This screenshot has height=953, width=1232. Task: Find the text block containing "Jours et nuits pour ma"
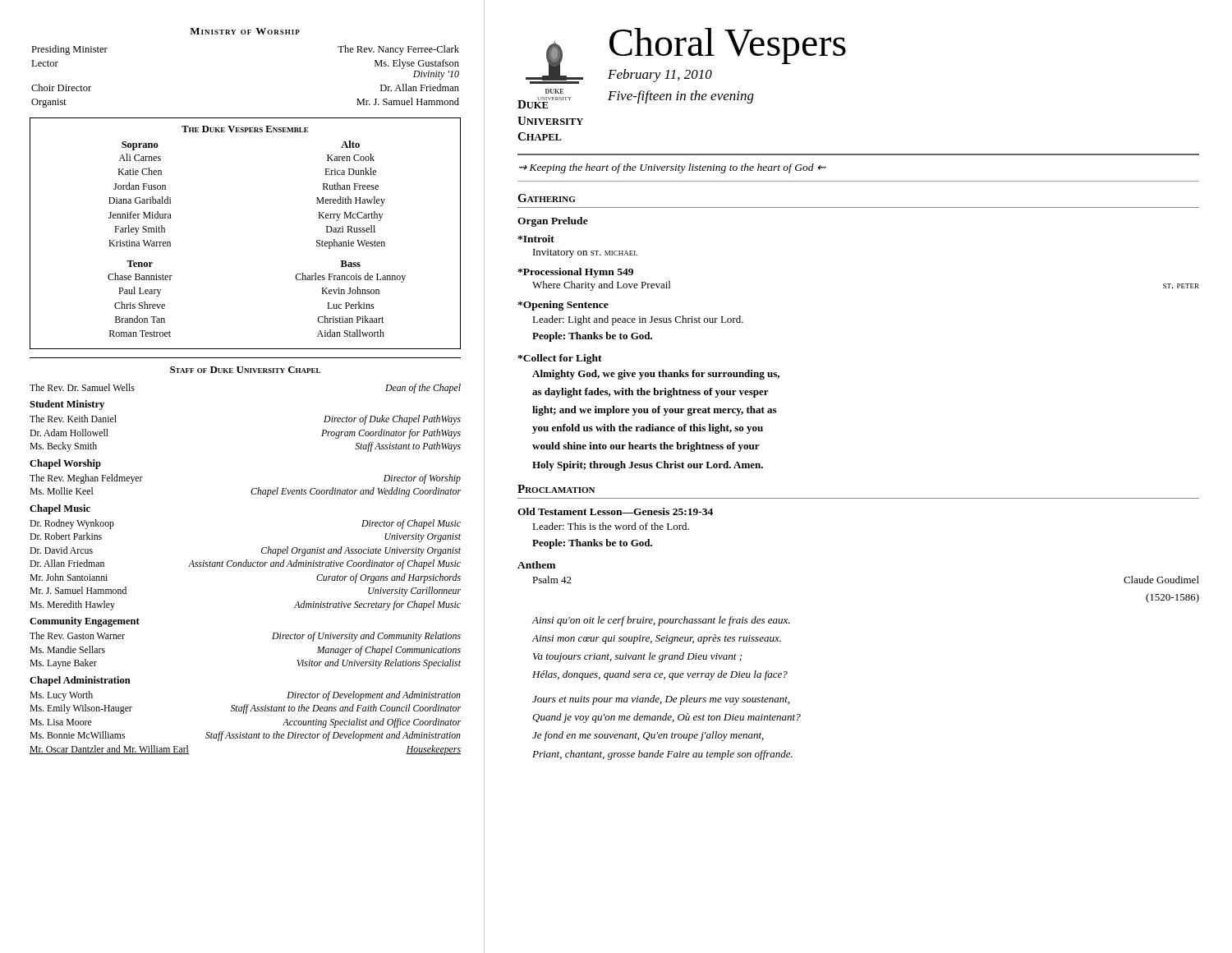point(666,726)
